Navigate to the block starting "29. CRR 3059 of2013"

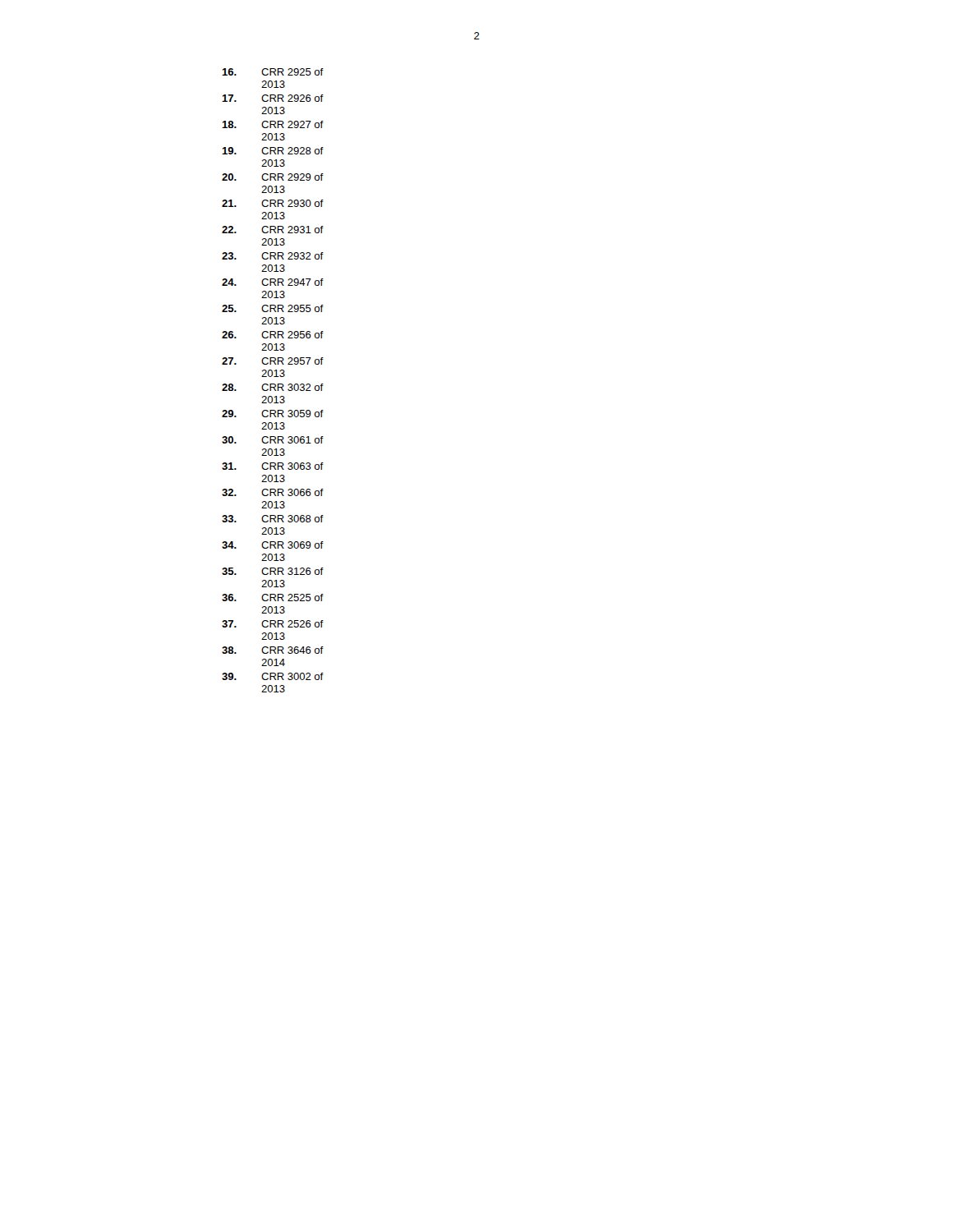[272, 420]
